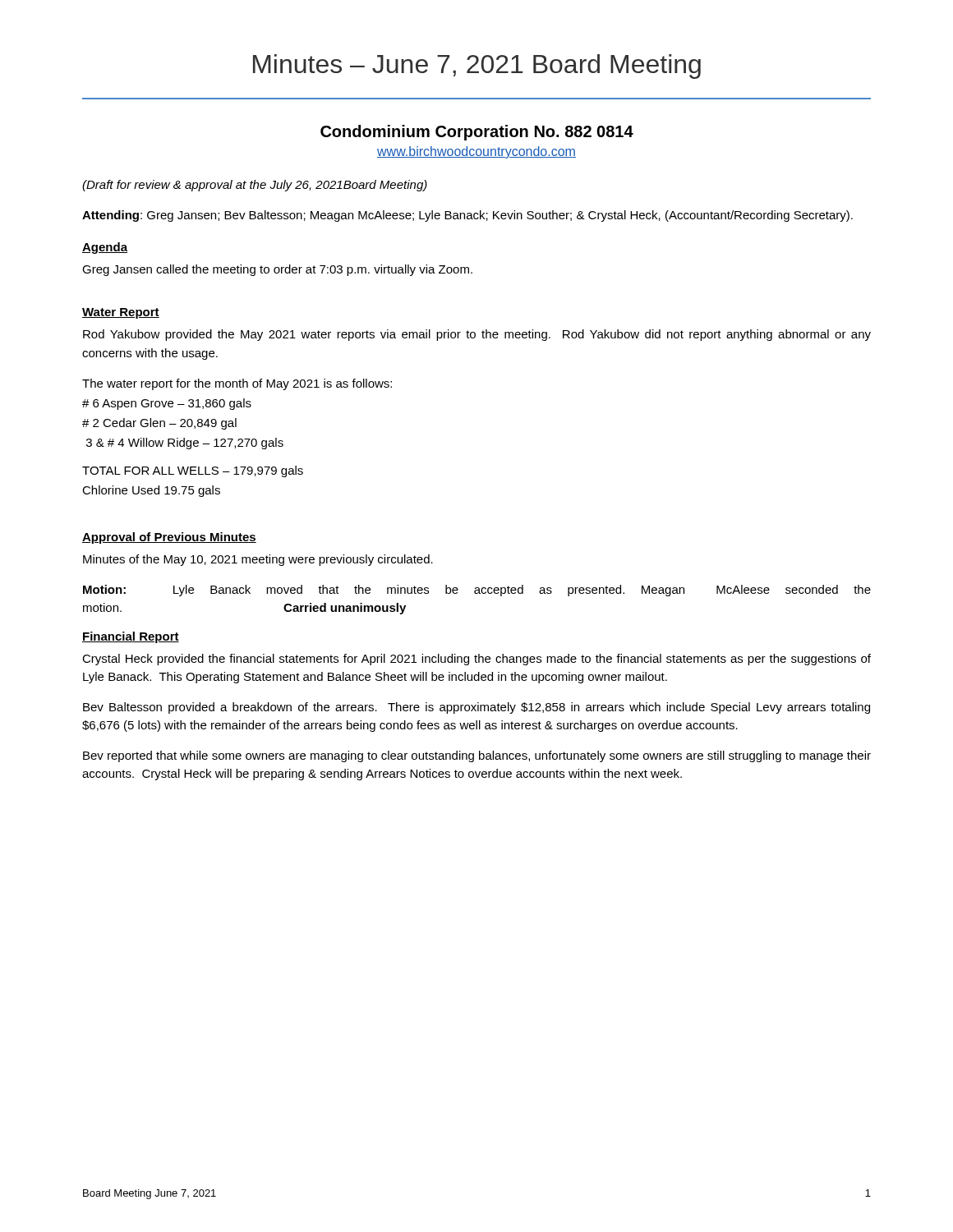Locate the block of text that opens with "Bev reported that while some owners are managing"
Viewport: 953px width, 1232px height.
(476, 764)
